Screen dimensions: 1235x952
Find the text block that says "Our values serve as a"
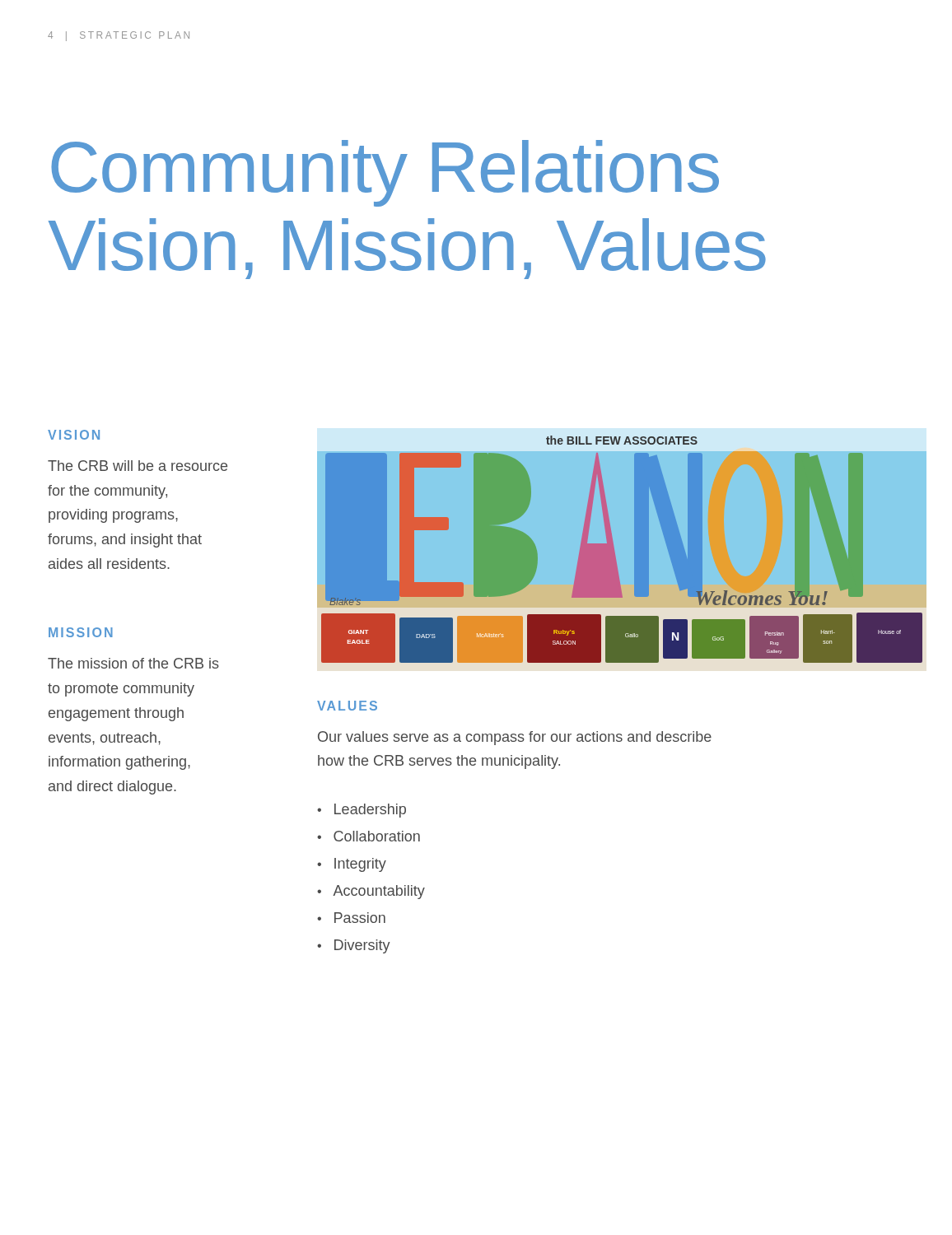click(514, 749)
